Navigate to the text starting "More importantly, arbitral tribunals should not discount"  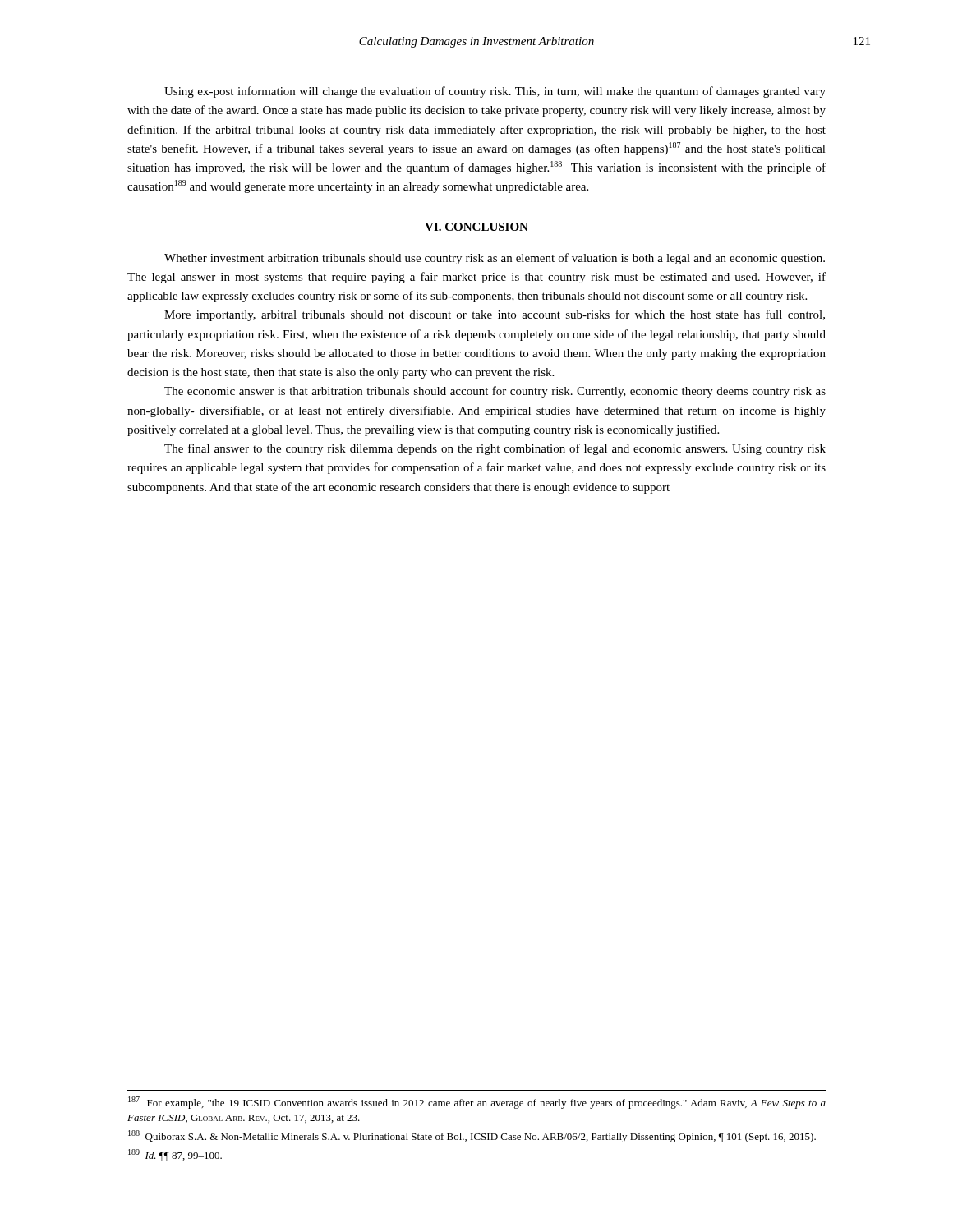476,344
